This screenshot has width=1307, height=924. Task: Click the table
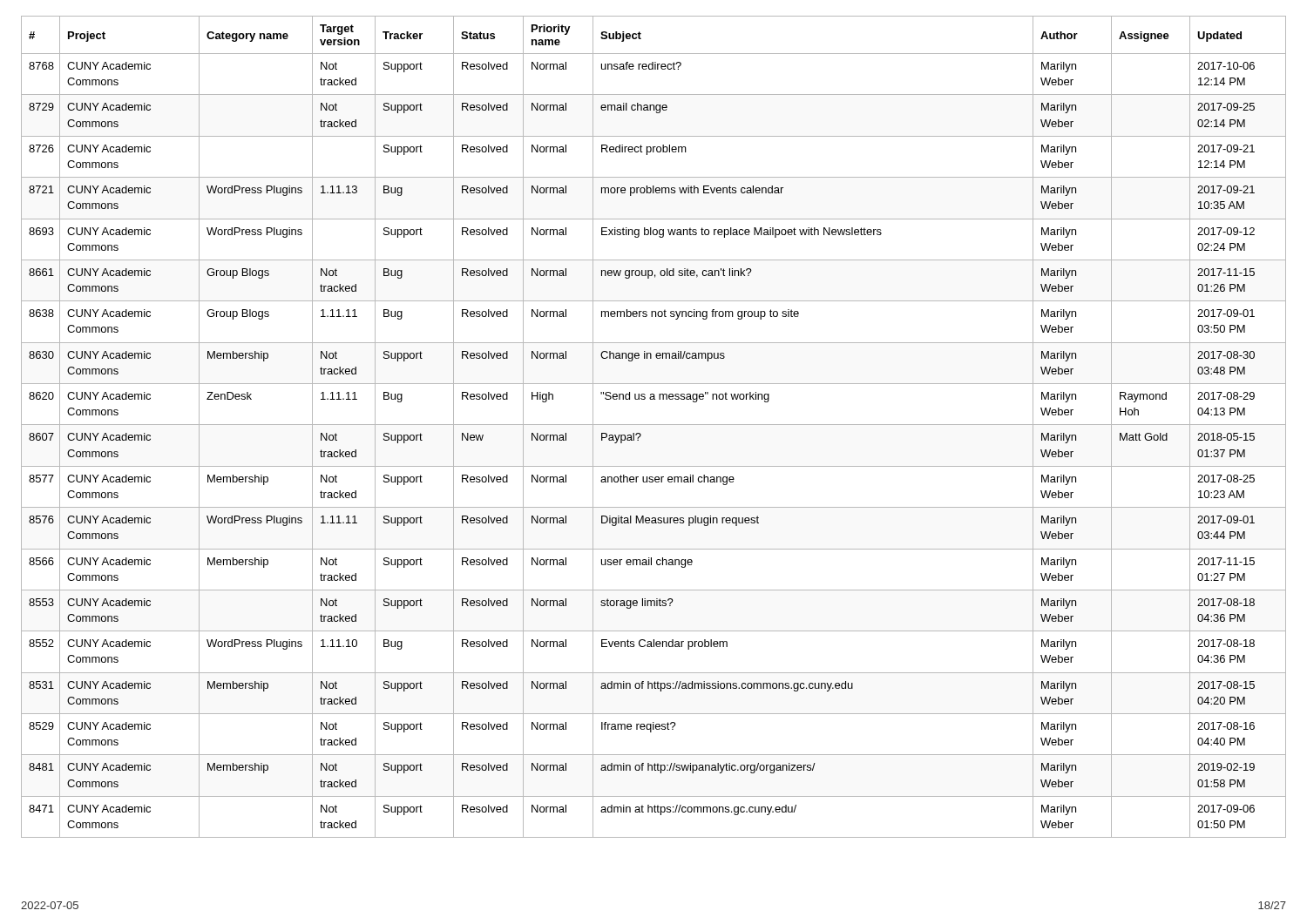coord(654,427)
